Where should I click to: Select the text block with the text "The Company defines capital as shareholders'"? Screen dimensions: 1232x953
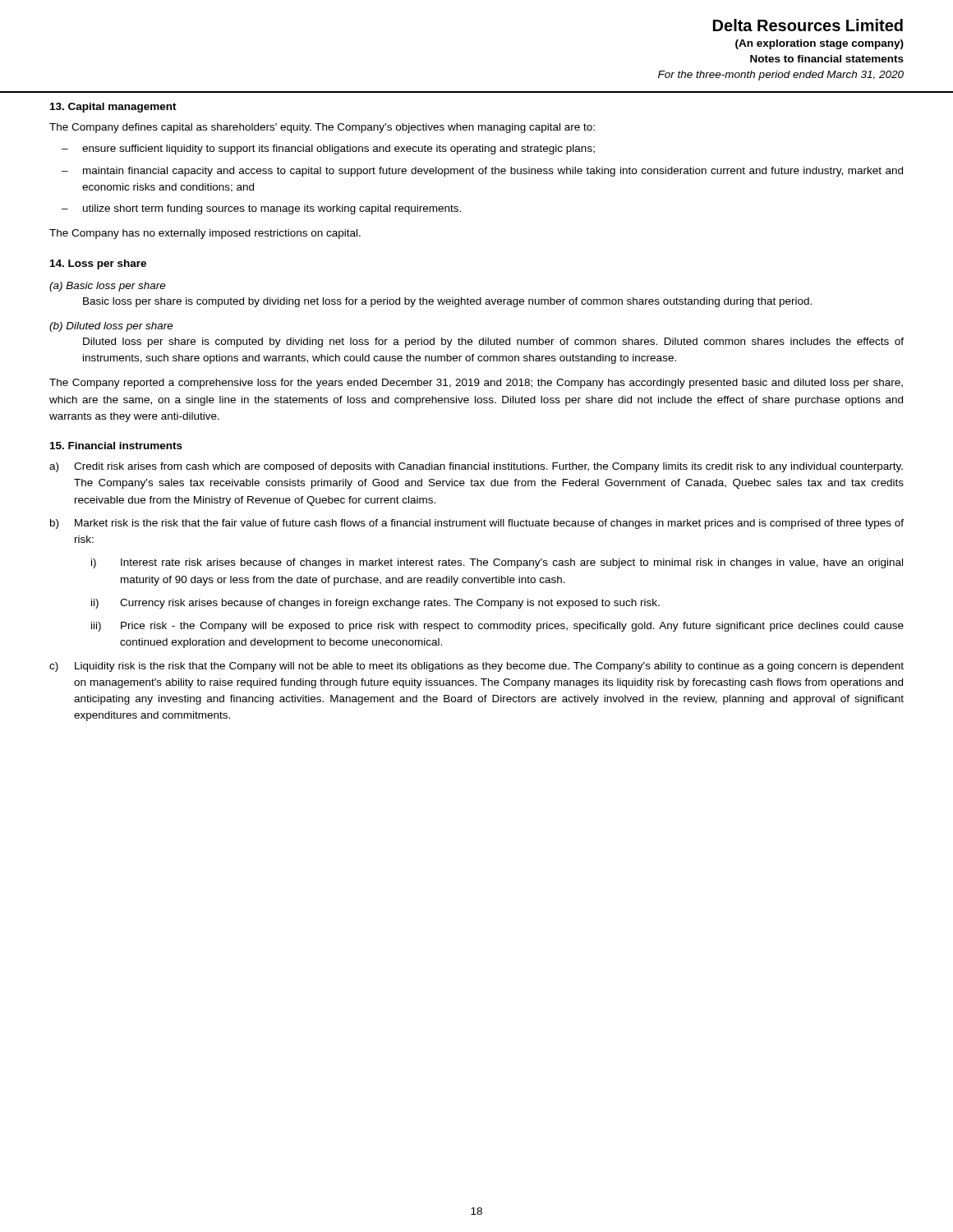[x=322, y=127]
